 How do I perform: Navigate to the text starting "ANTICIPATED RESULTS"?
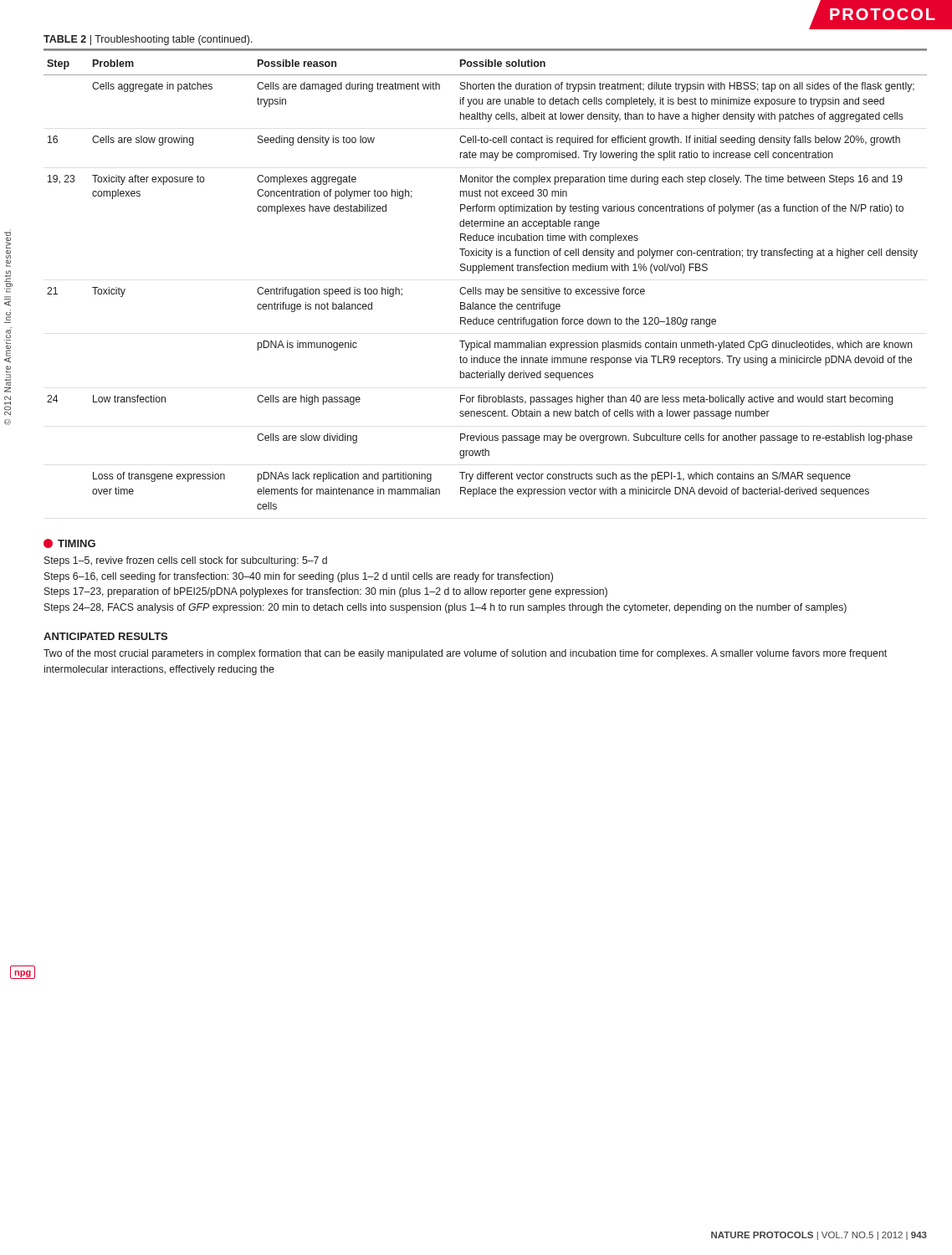tap(106, 636)
